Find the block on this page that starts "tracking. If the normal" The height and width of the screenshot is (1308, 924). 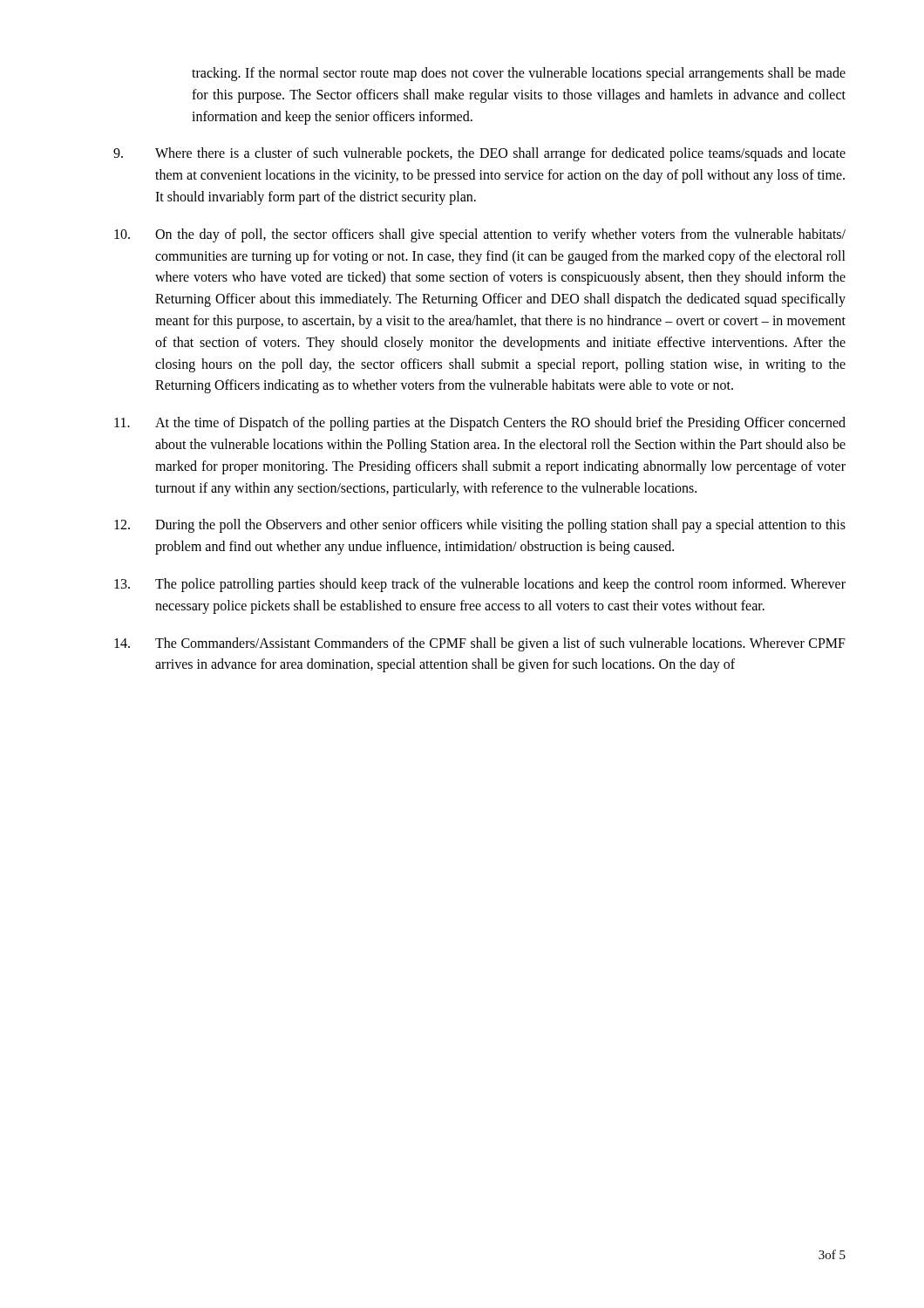[x=519, y=94]
